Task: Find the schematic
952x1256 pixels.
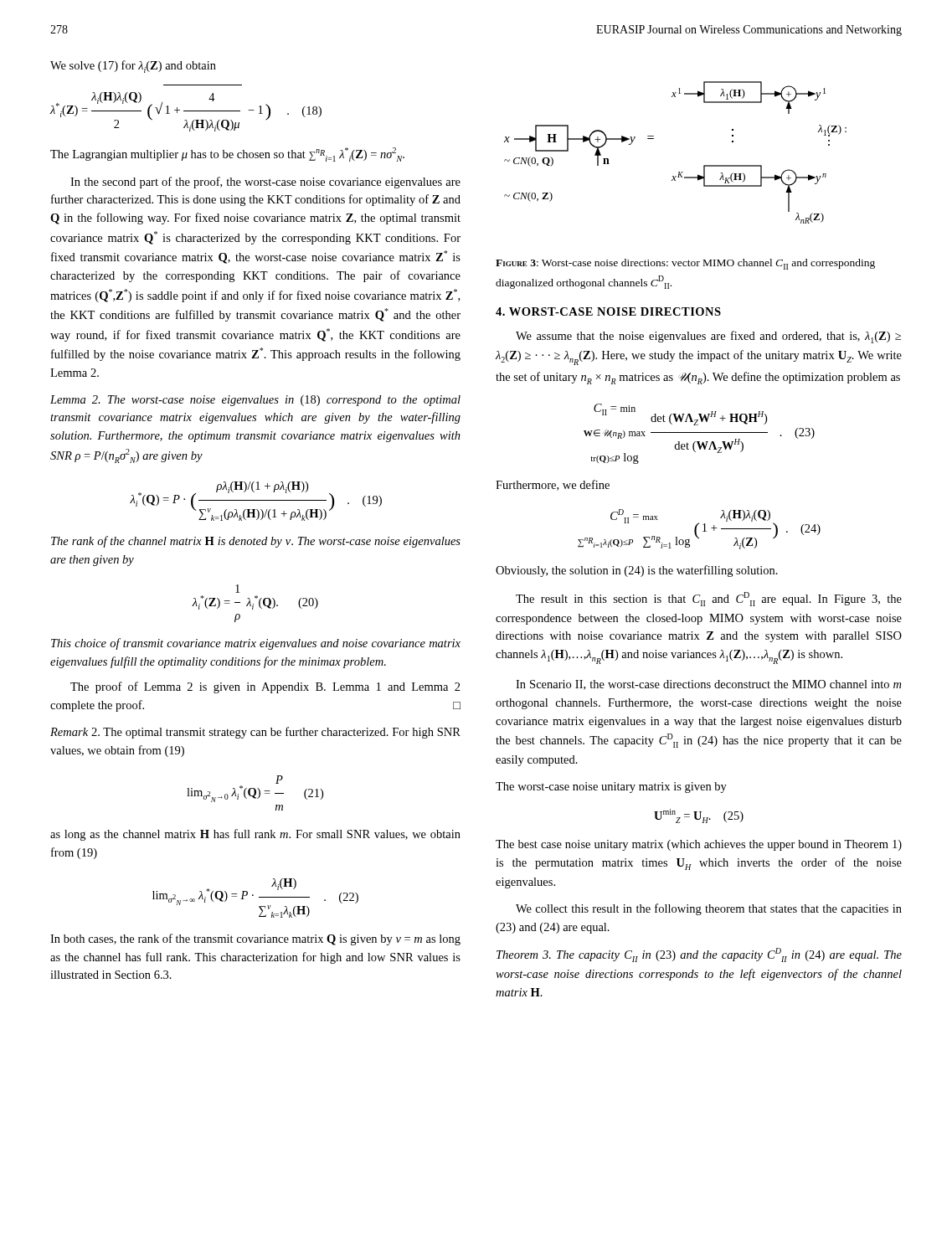Action: (699, 153)
